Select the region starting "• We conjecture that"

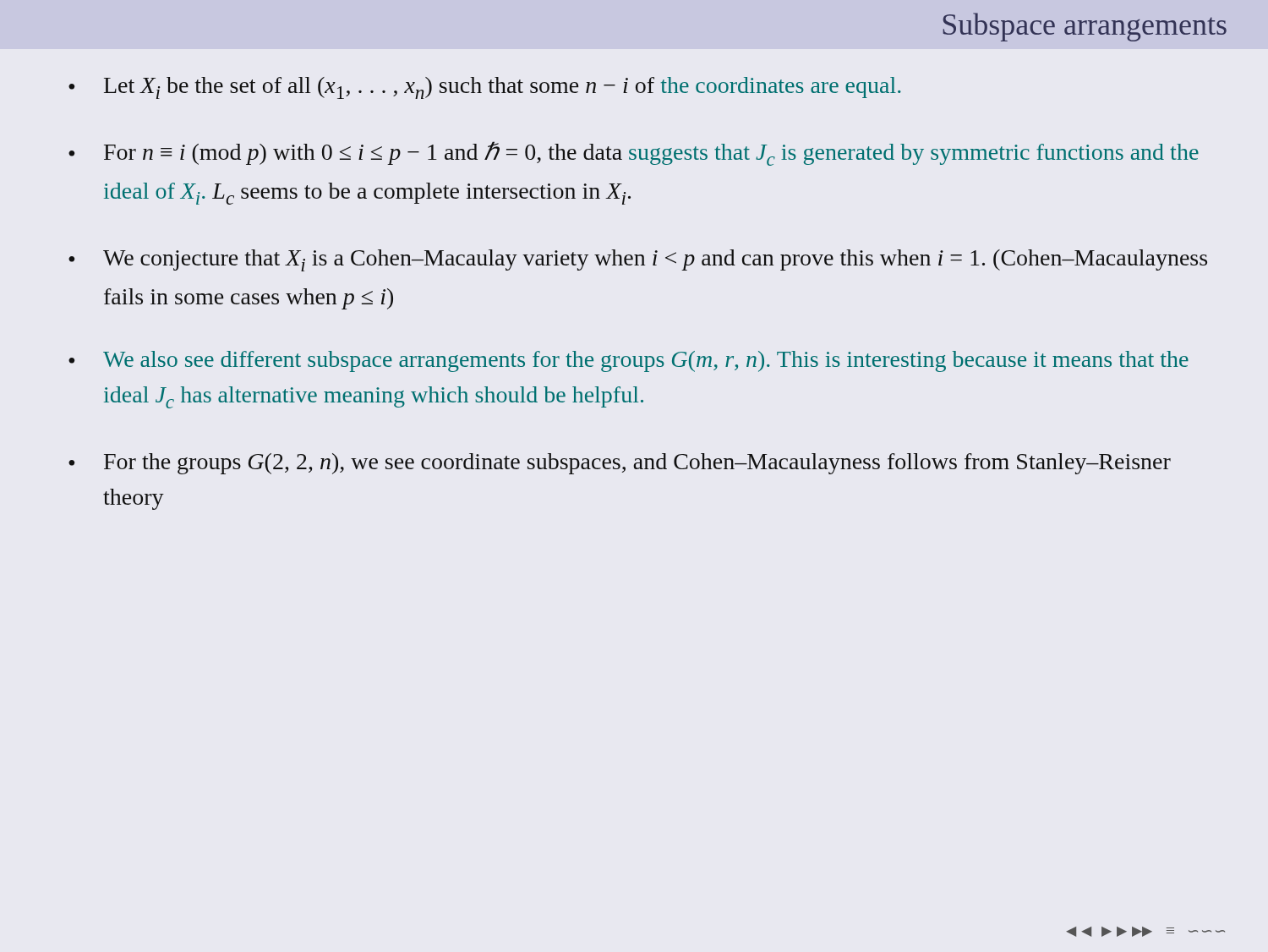click(642, 277)
